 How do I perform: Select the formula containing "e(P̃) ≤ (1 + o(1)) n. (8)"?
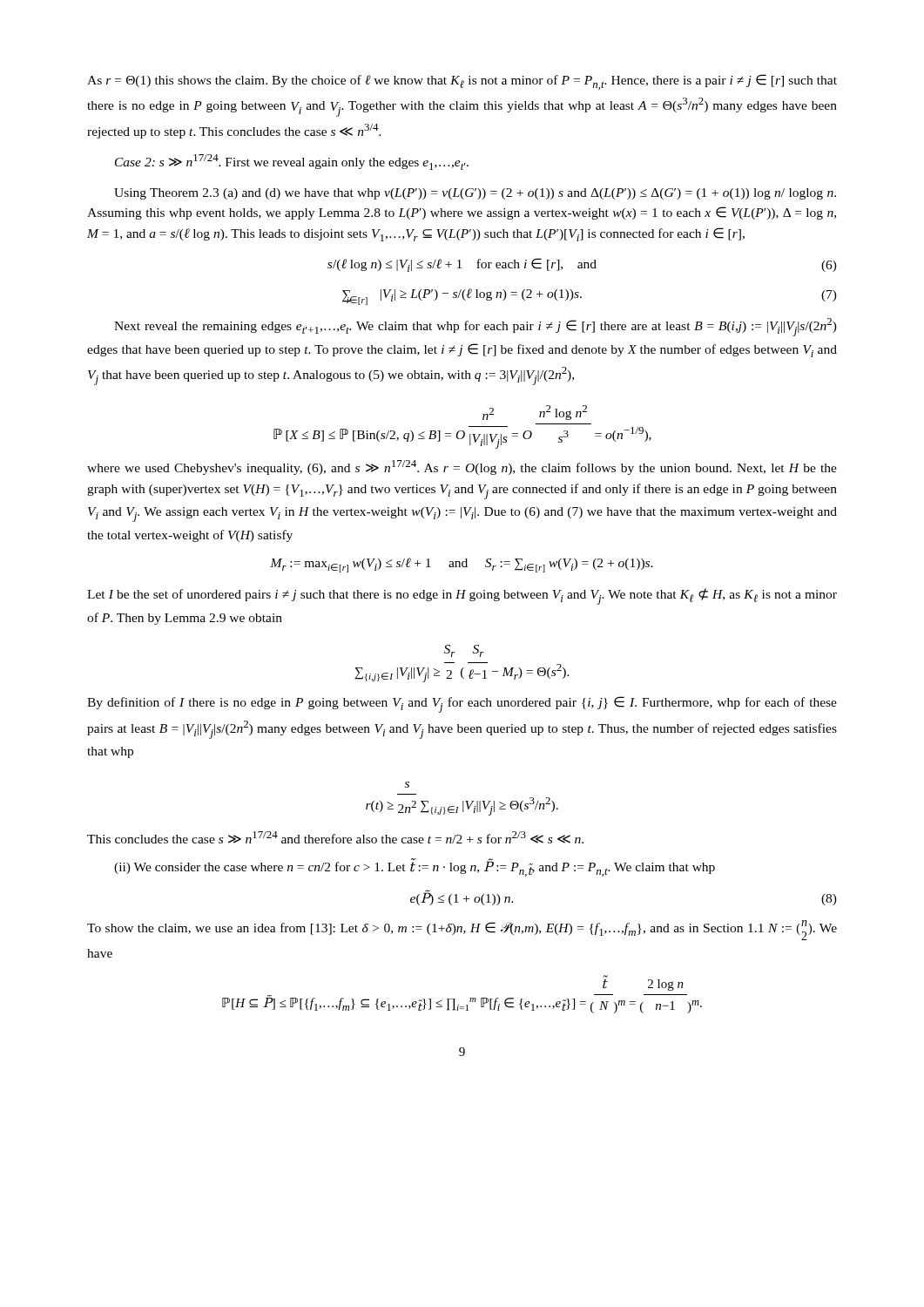coord(462,898)
